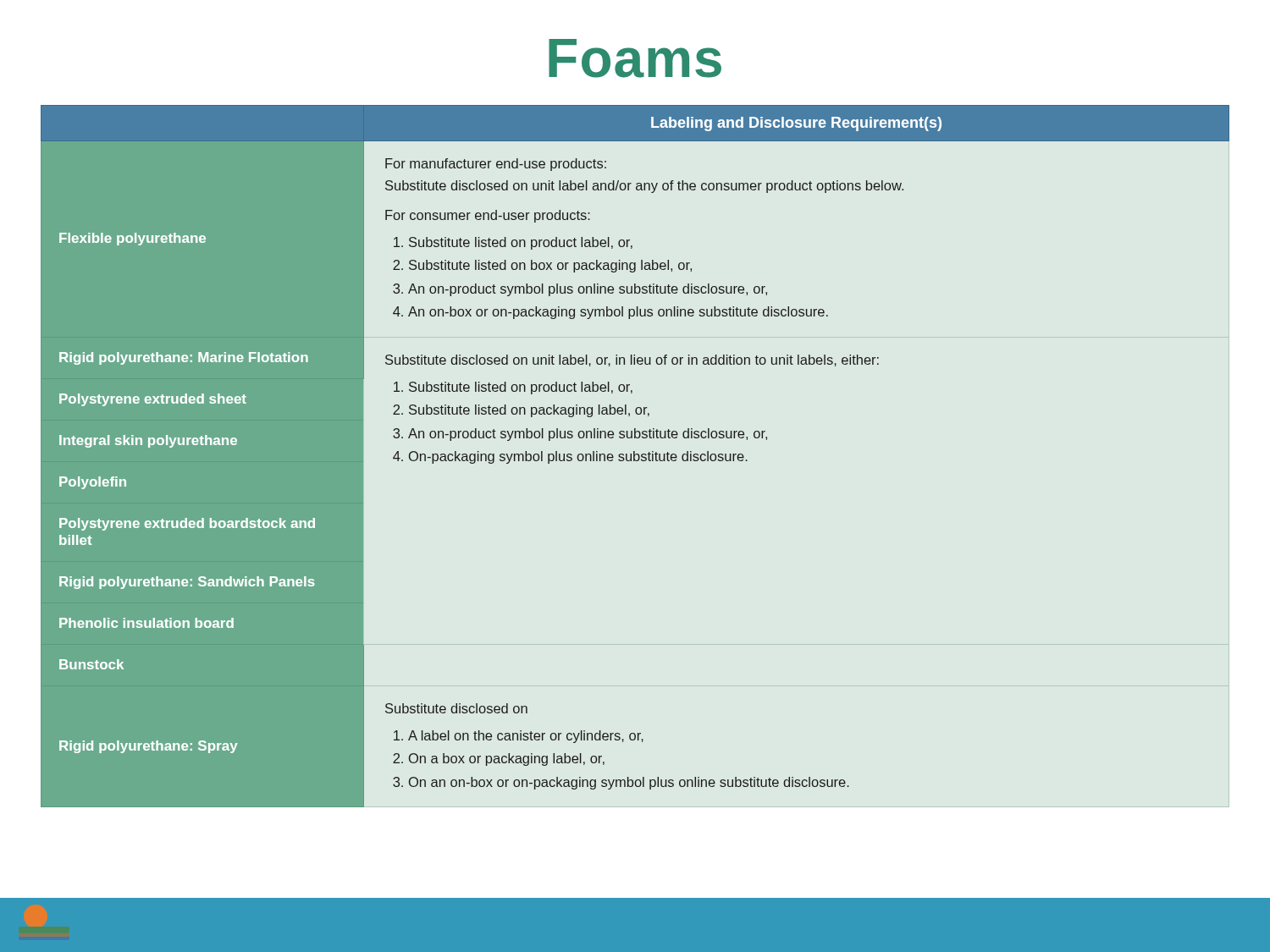
Task: Select the logo
Action: click(635, 925)
